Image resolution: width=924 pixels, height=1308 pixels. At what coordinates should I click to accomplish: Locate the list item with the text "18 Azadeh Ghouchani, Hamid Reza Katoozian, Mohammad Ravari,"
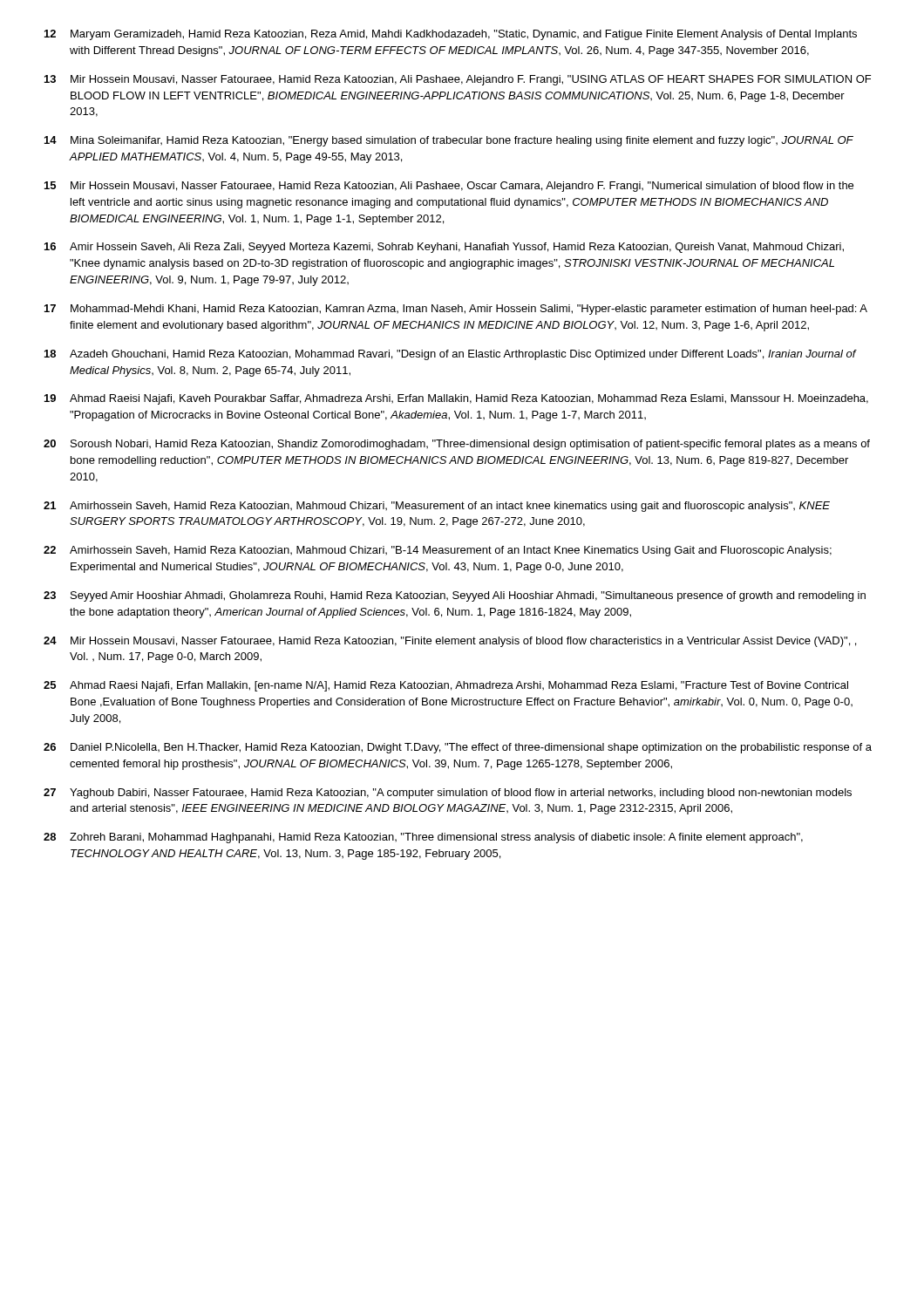458,362
